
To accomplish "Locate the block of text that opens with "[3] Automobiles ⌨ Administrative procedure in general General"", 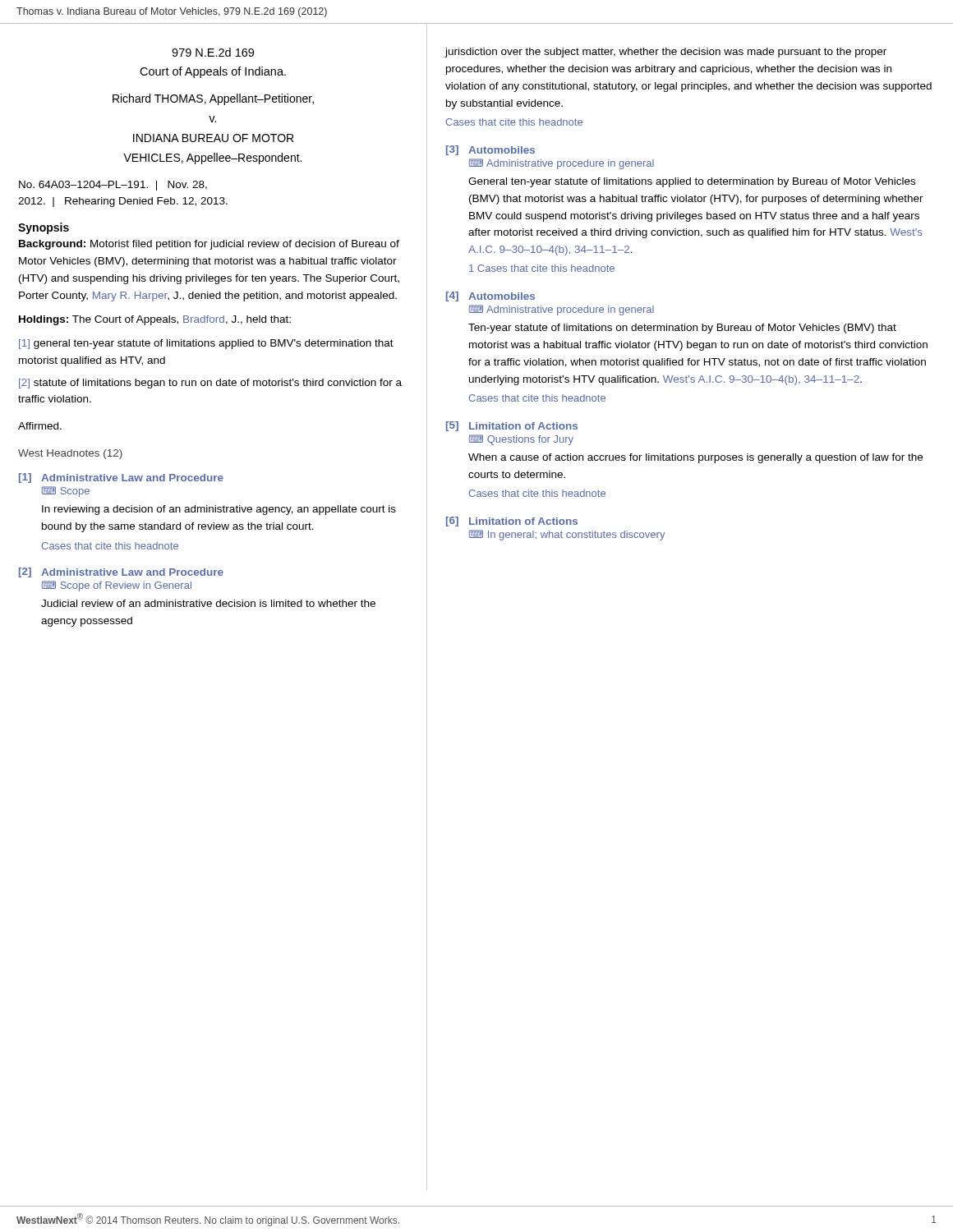I will pos(689,209).
